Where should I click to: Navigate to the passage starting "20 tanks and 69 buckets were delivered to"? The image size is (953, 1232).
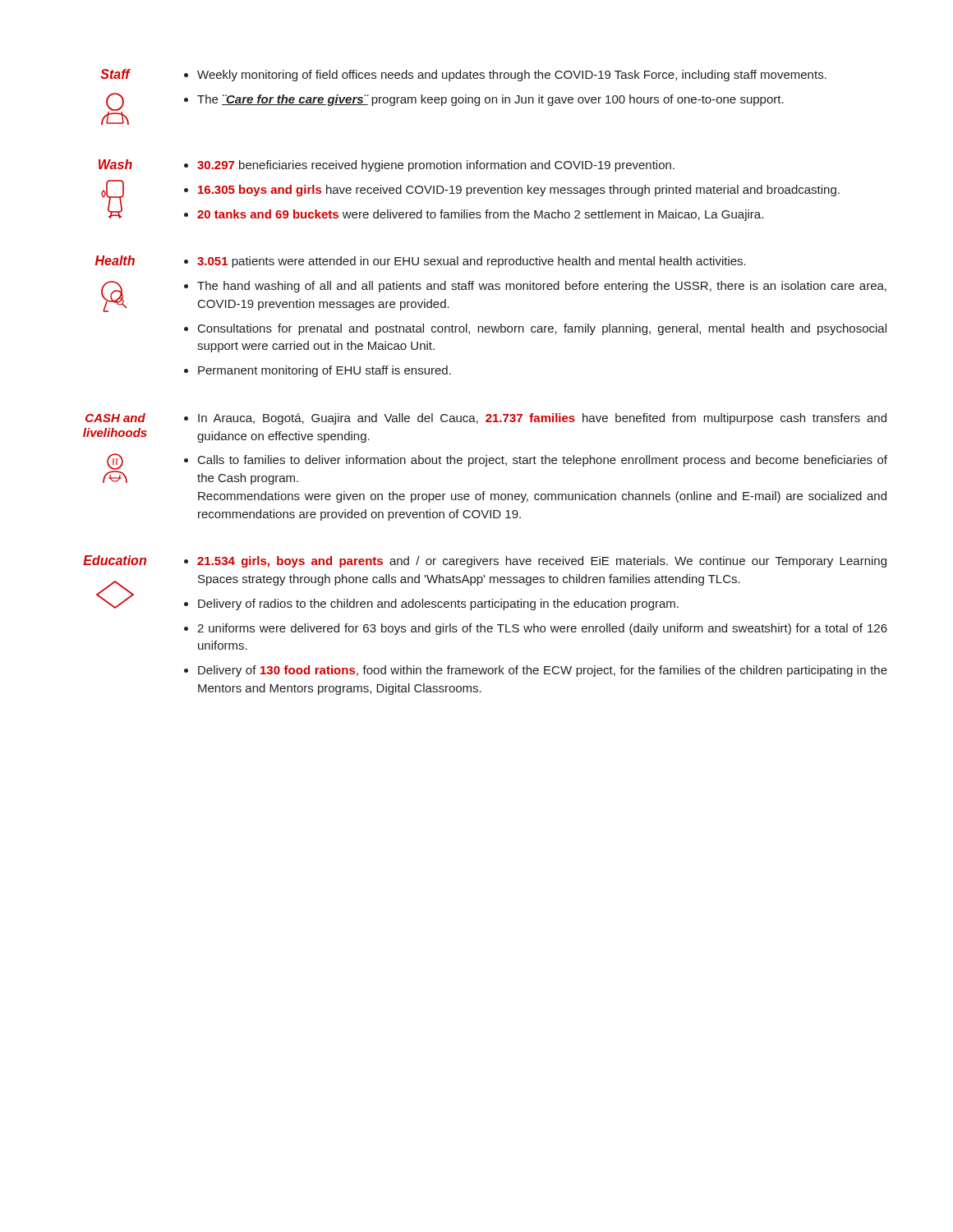tap(481, 214)
